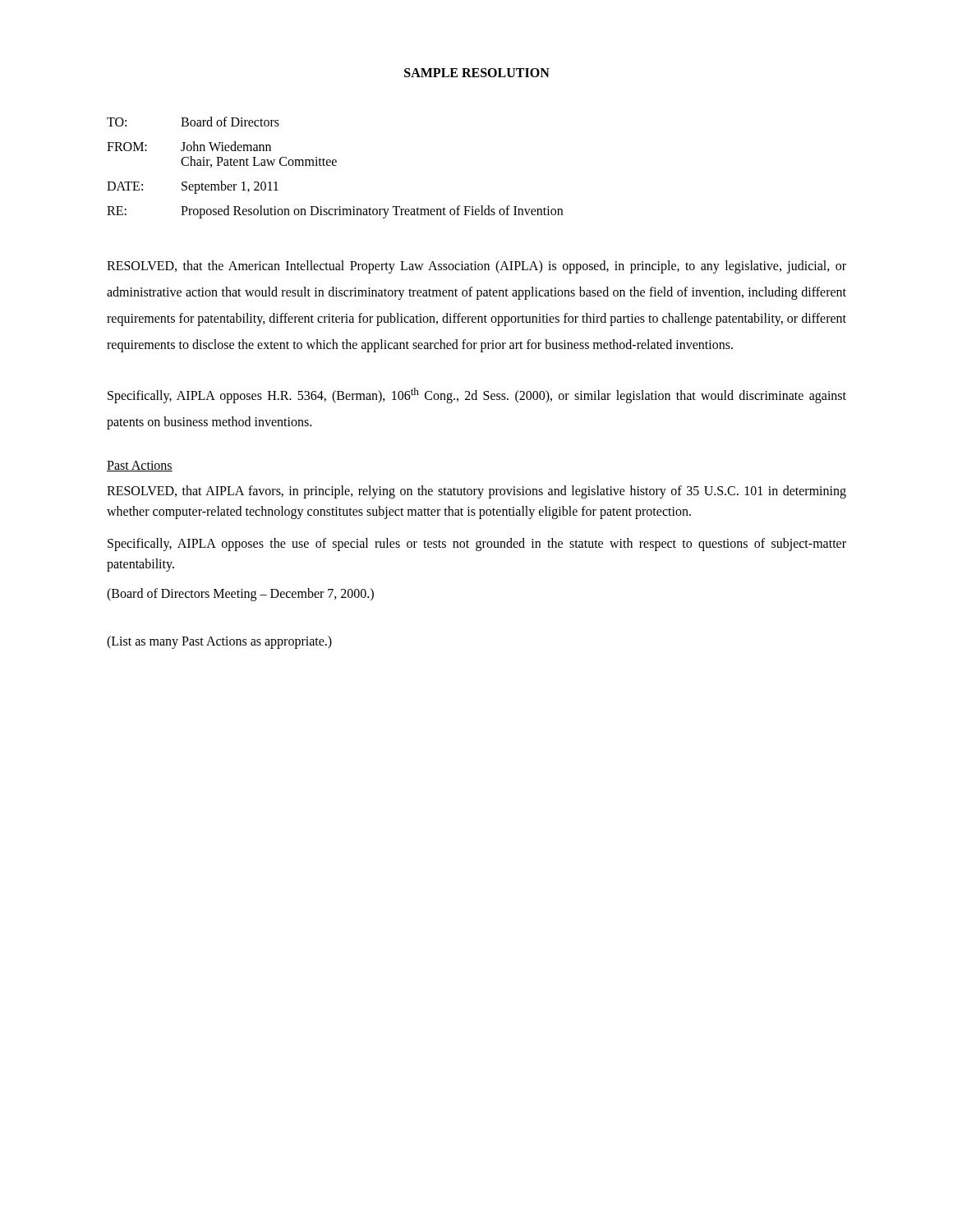Locate the passage starting "(List as many"

pyautogui.click(x=219, y=641)
